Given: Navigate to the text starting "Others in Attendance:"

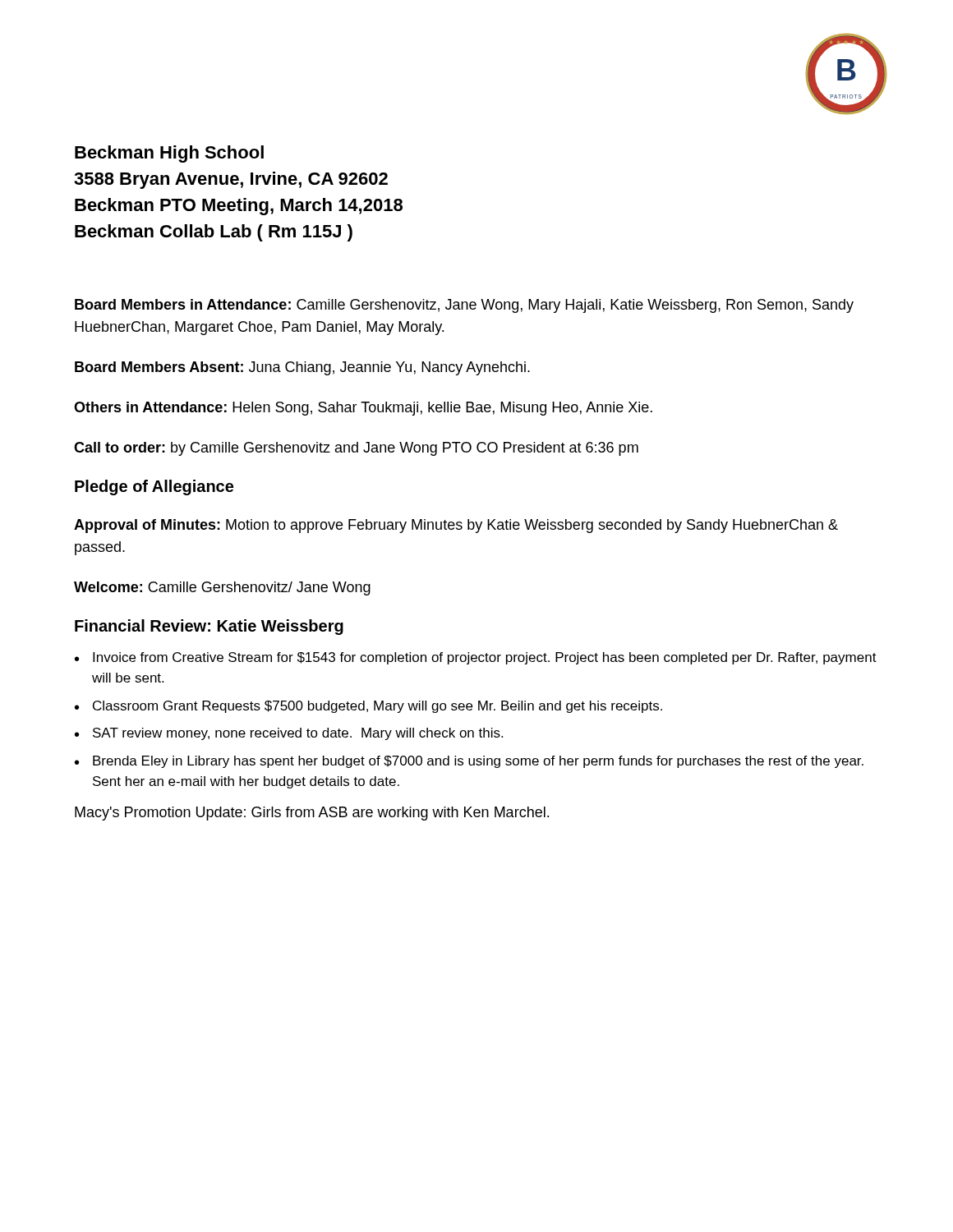Looking at the screenshot, I should [x=364, y=407].
